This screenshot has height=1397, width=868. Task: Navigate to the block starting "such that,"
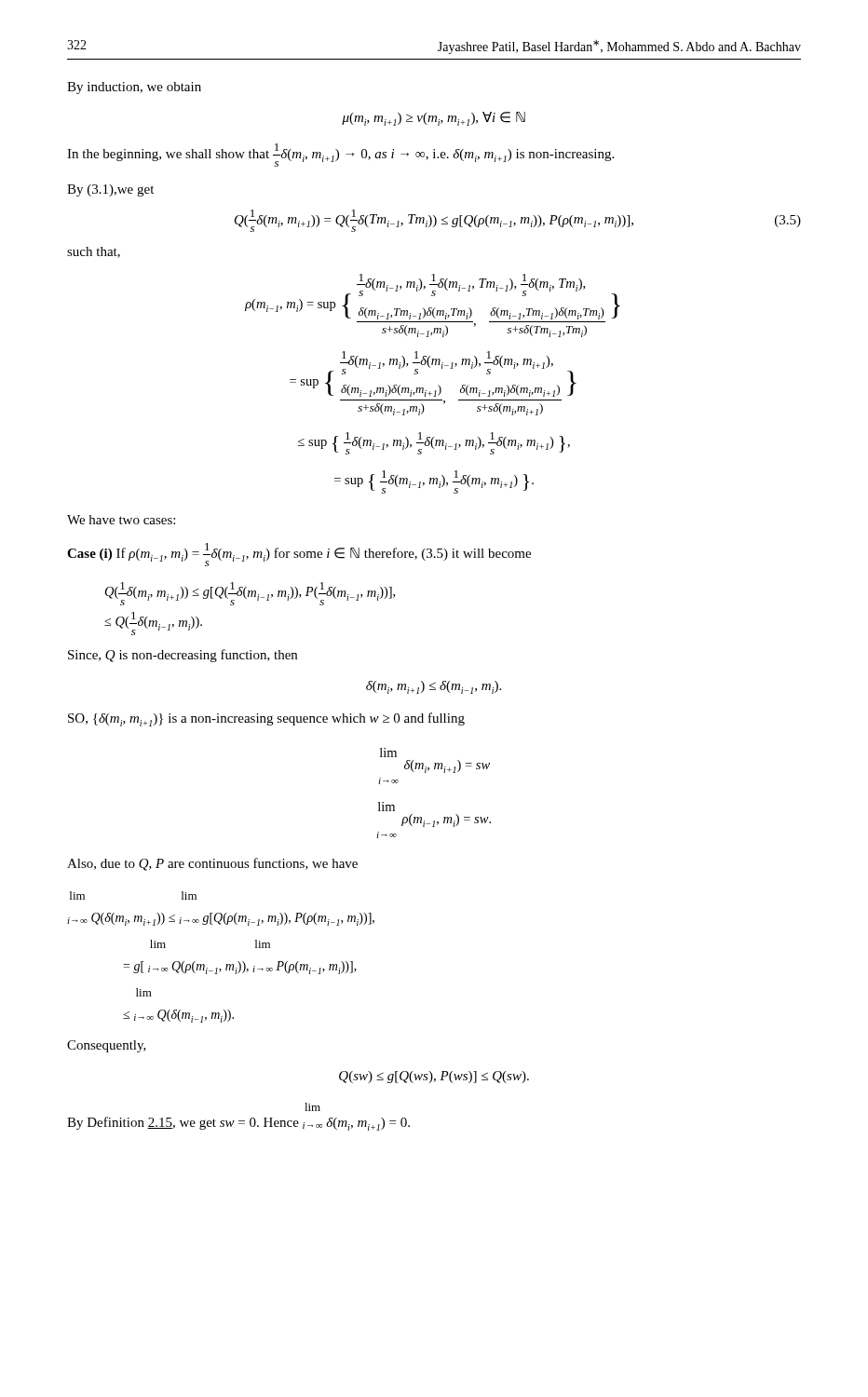pos(94,252)
